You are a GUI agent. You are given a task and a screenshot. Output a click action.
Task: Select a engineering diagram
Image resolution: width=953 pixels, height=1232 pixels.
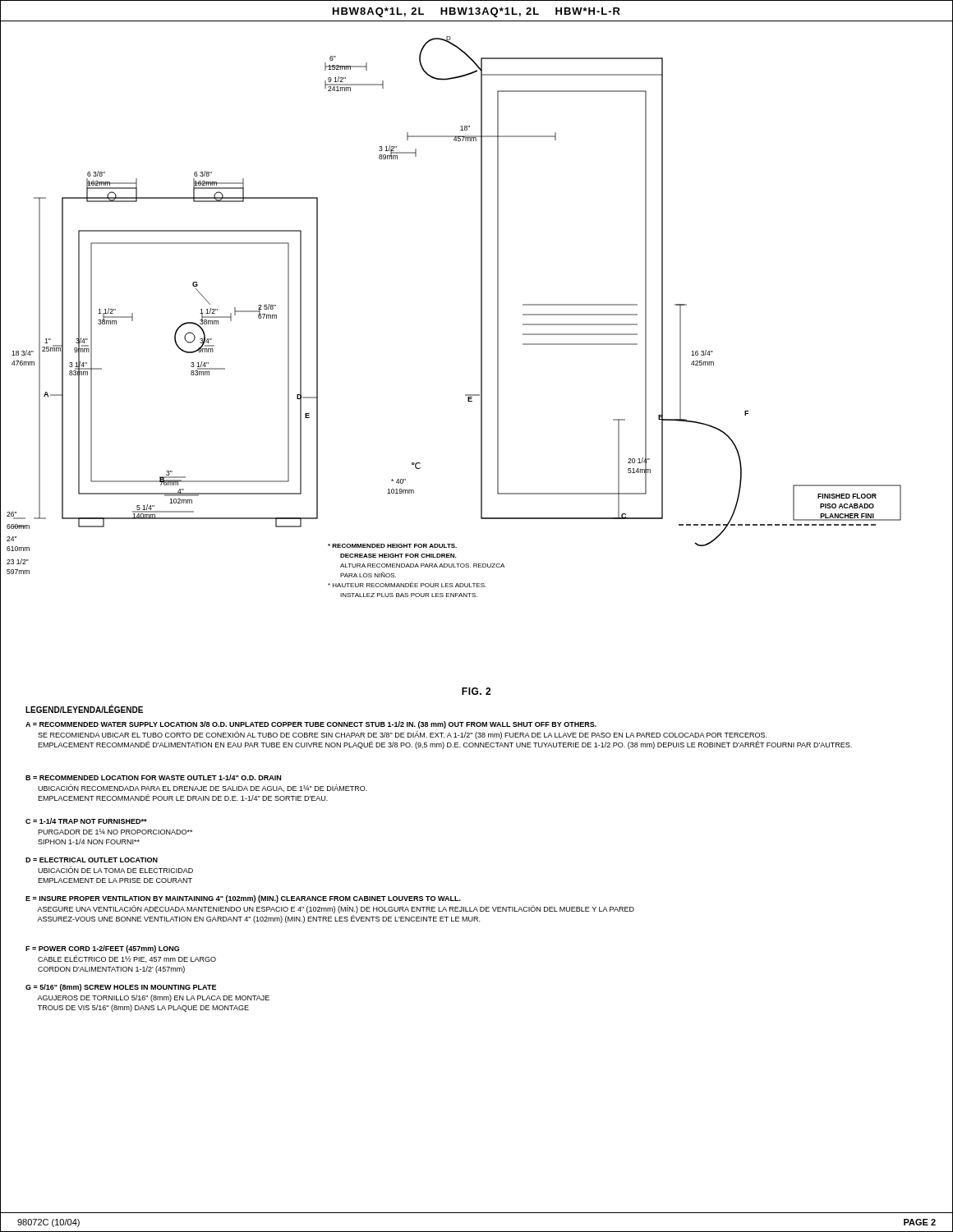point(476,354)
